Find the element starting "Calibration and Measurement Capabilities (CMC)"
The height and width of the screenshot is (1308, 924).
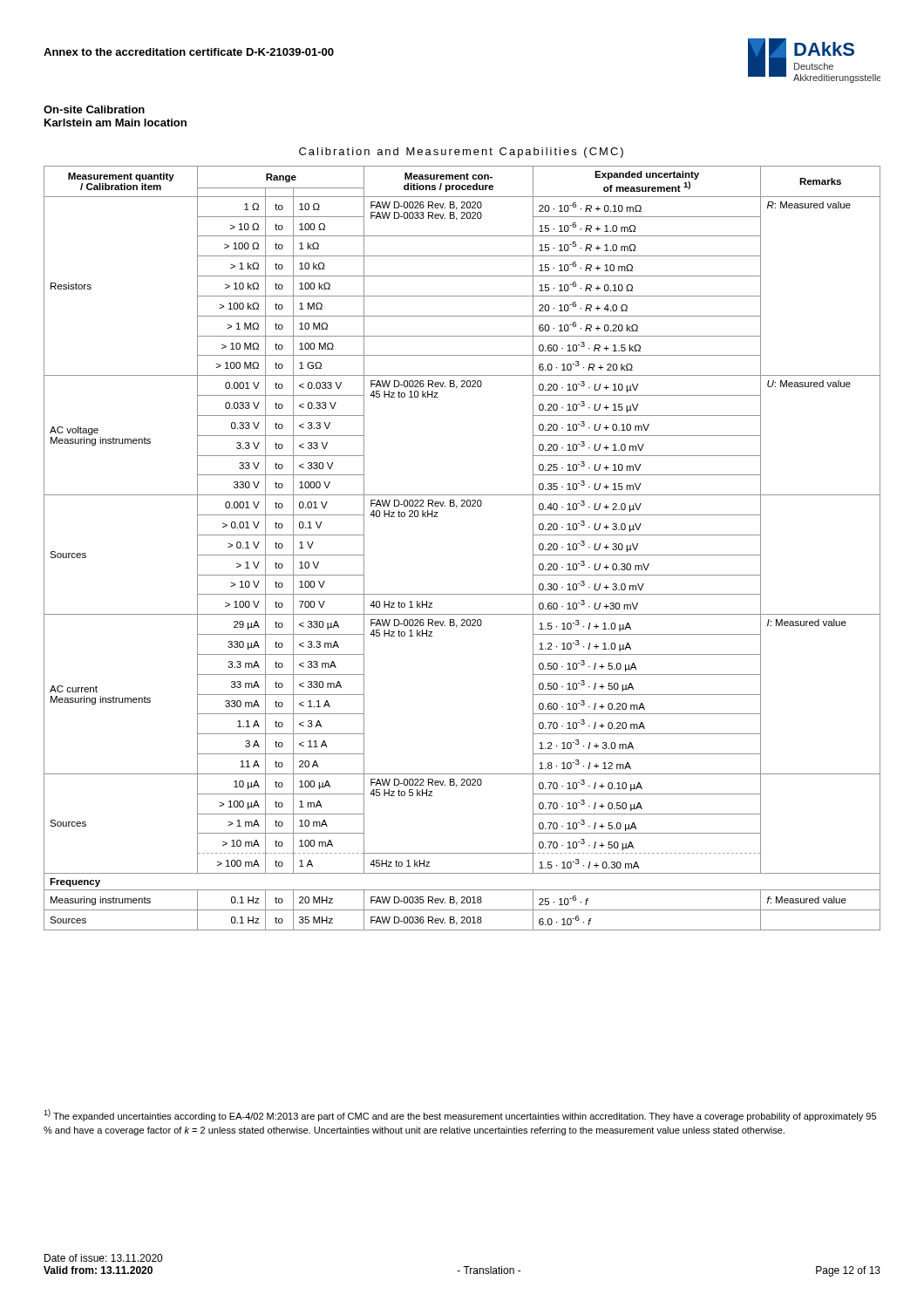(x=462, y=151)
